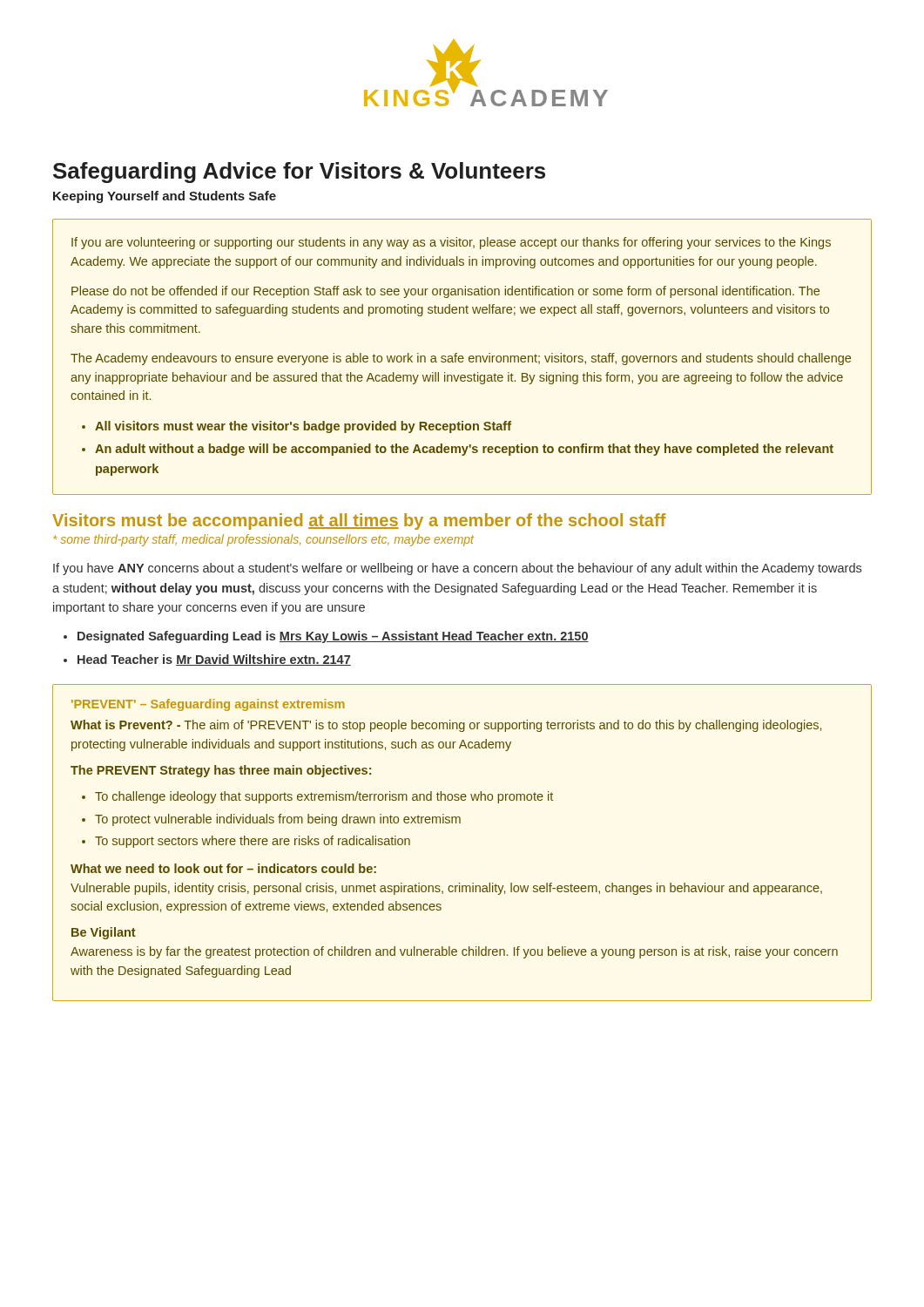The image size is (924, 1307).
Task: Navigate to the text block starting "Visitors must be accompanied"
Action: (x=359, y=521)
